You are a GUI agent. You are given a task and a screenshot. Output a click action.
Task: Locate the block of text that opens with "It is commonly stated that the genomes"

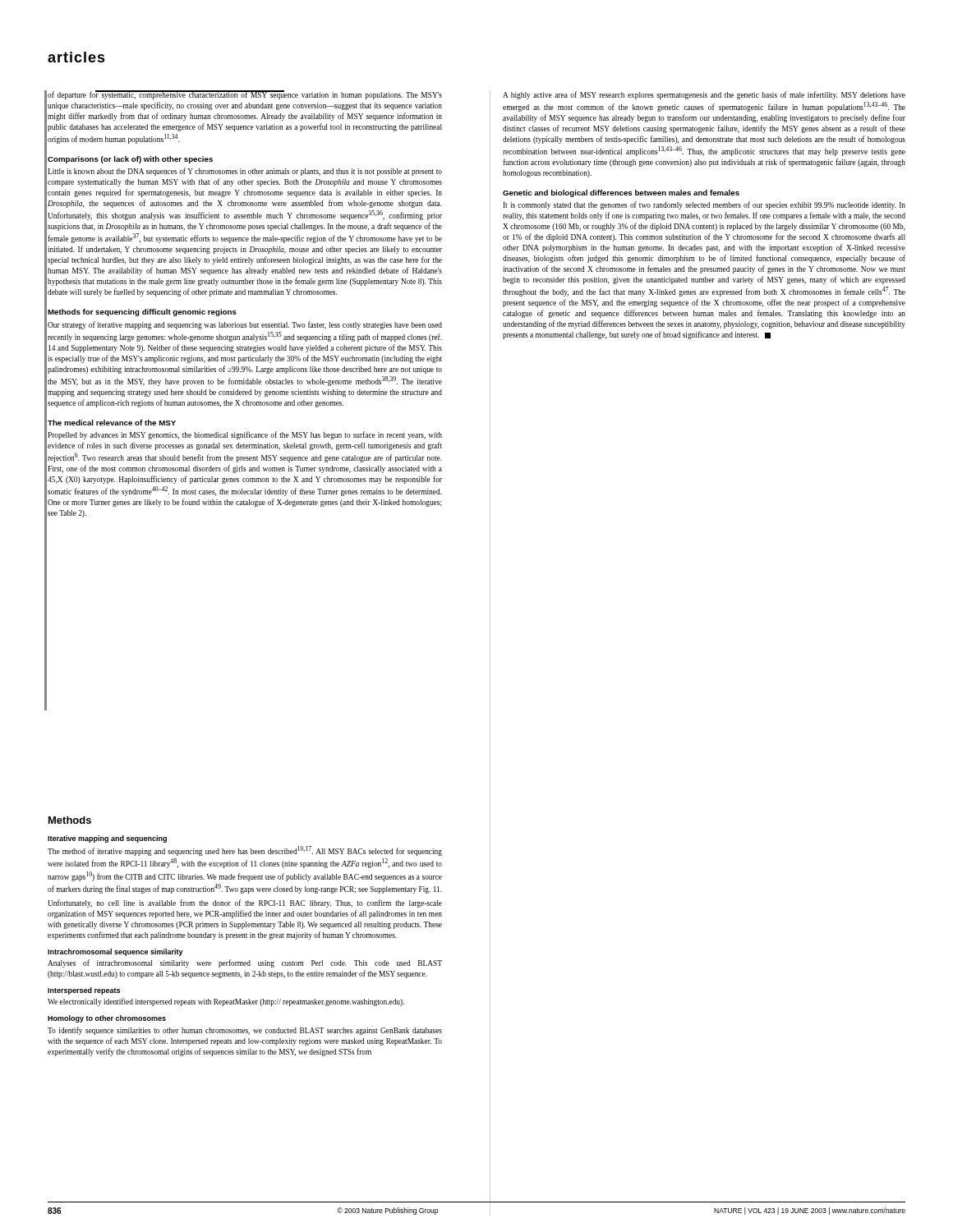coord(704,271)
